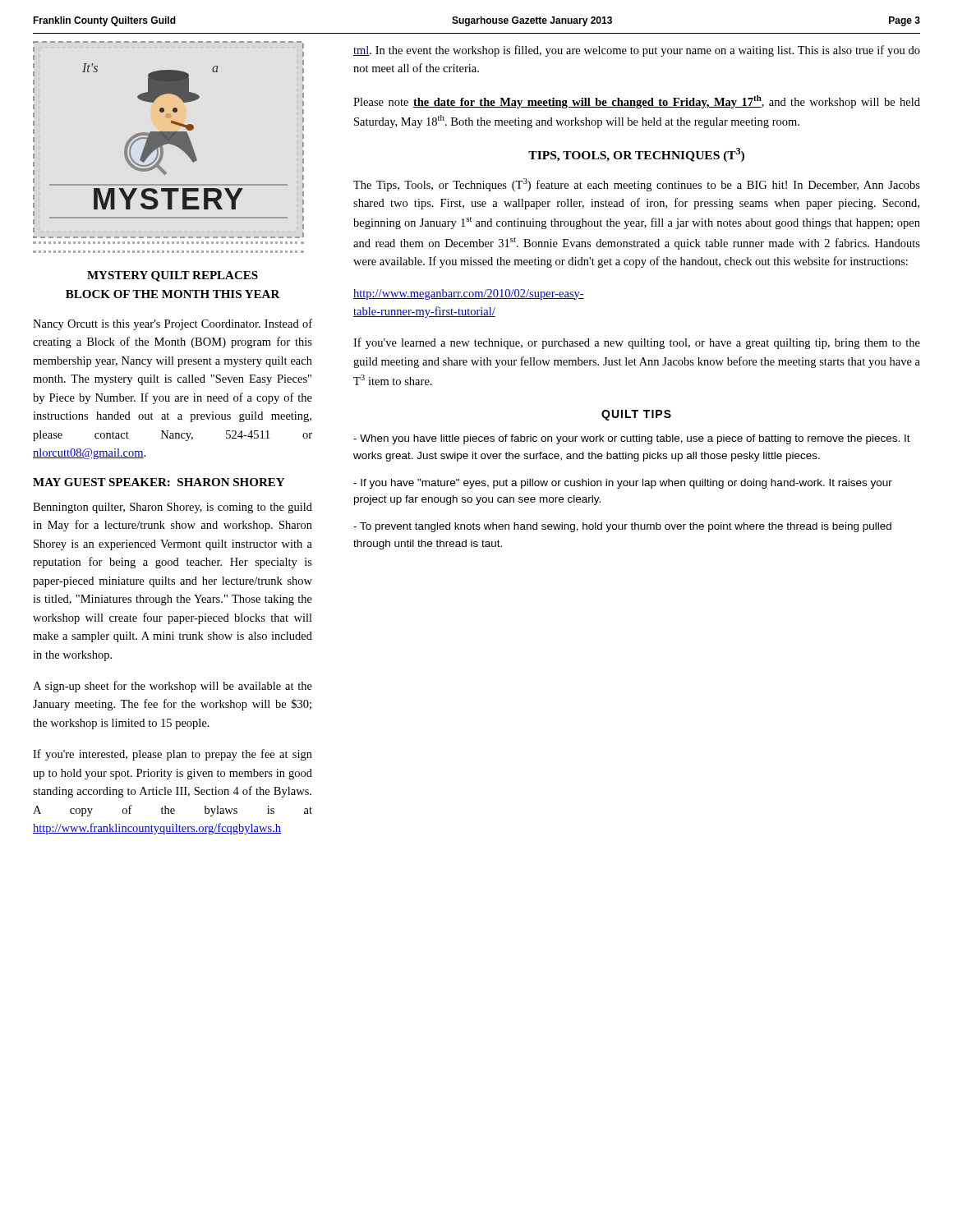Locate the element starting "Nancy Orcutt is this year's"
Screen dimensions: 1232x953
(173, 388)
